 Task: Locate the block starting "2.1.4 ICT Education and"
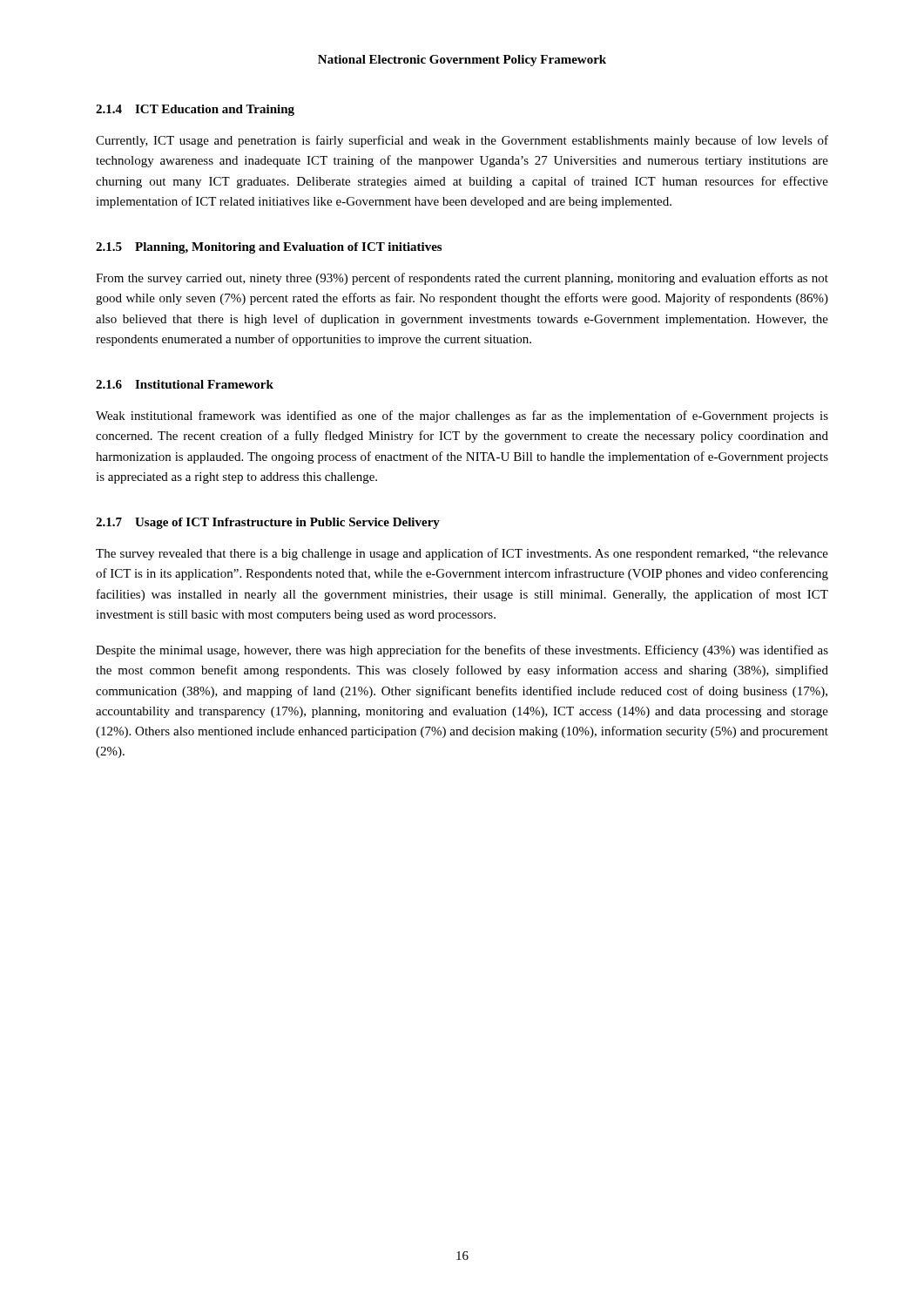195,109
